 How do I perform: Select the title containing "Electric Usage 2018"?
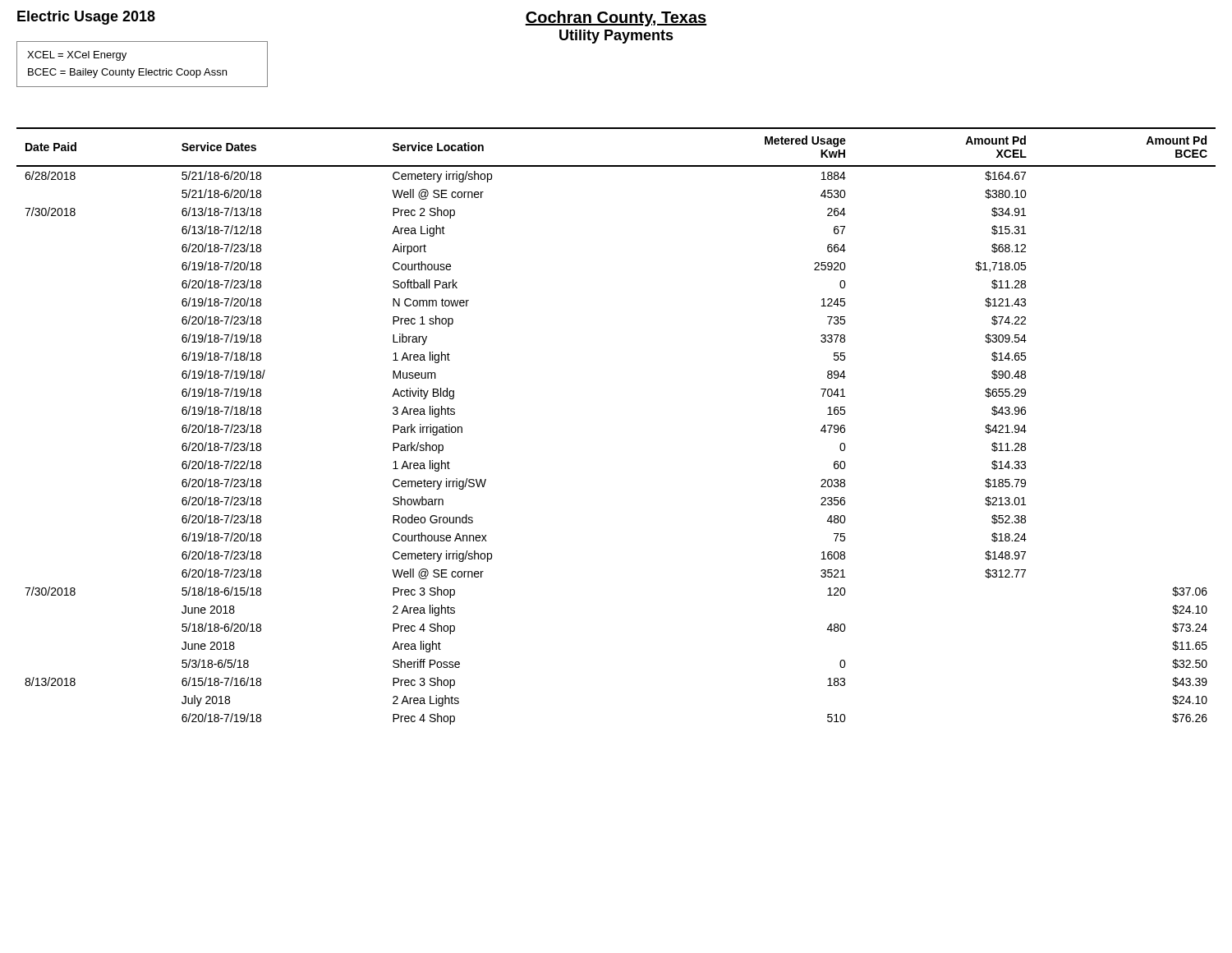[86, 16]
